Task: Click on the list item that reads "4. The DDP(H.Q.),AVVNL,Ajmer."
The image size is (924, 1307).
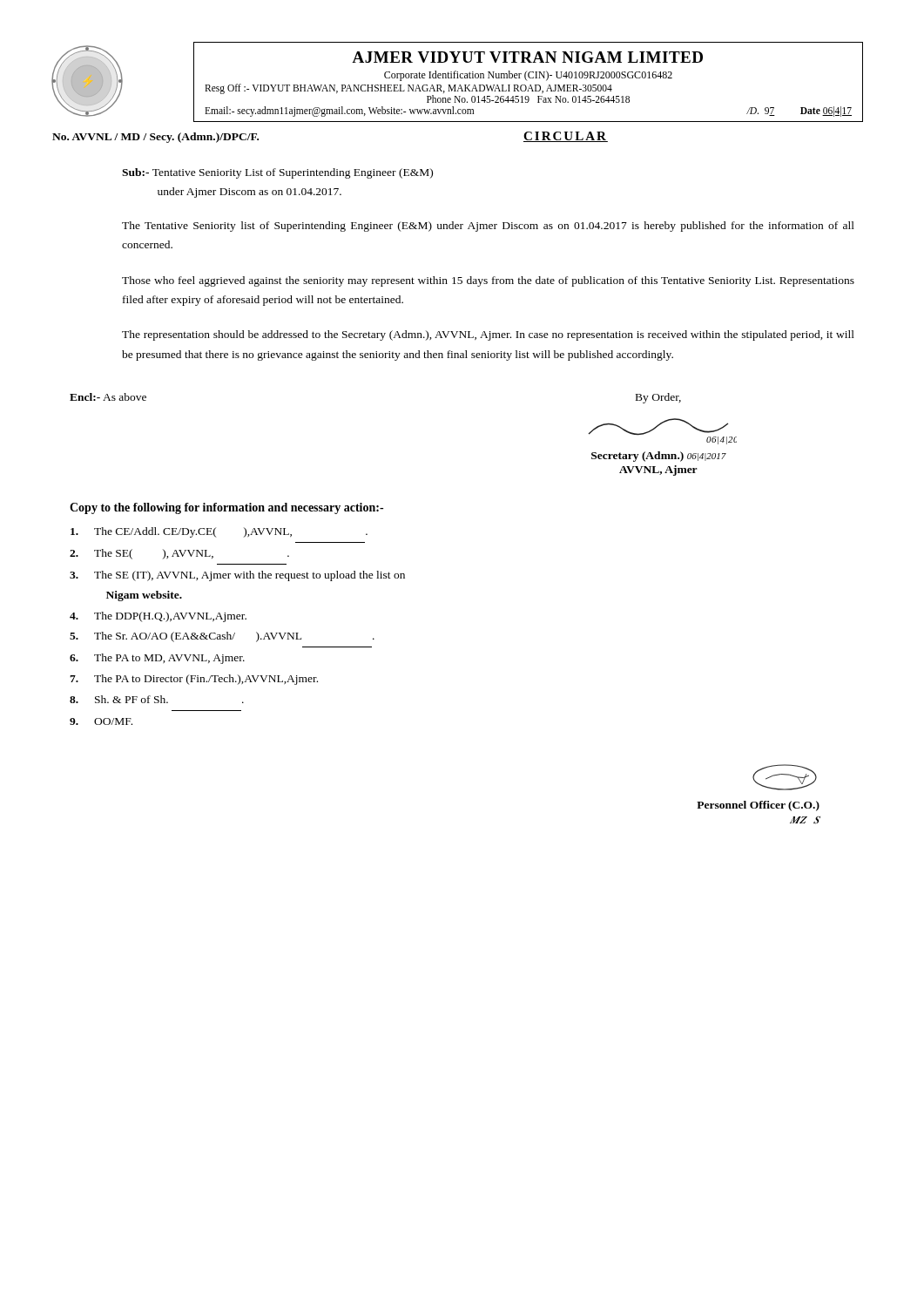Action: [158, 617]
